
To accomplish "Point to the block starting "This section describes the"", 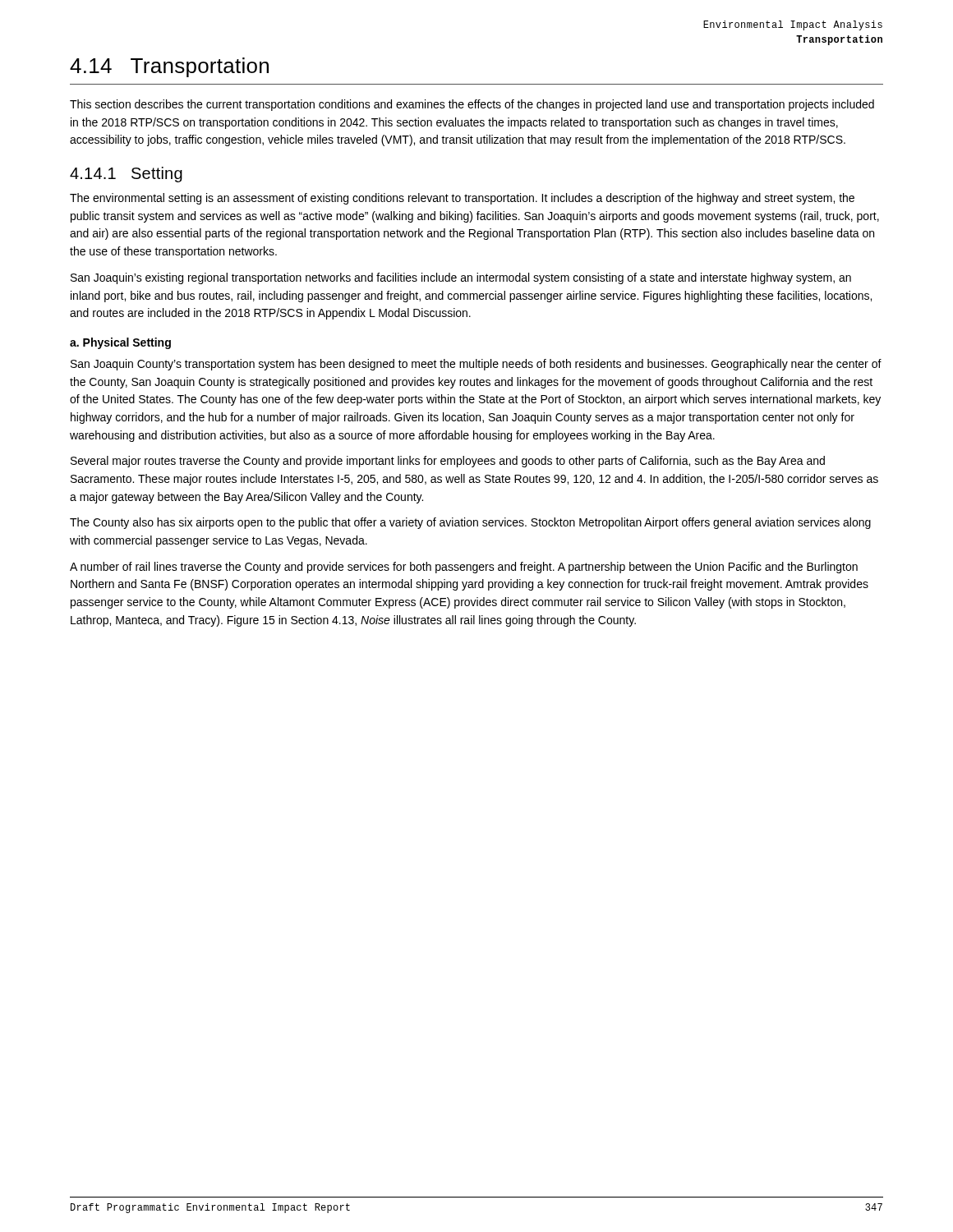I will click(476, 123).
